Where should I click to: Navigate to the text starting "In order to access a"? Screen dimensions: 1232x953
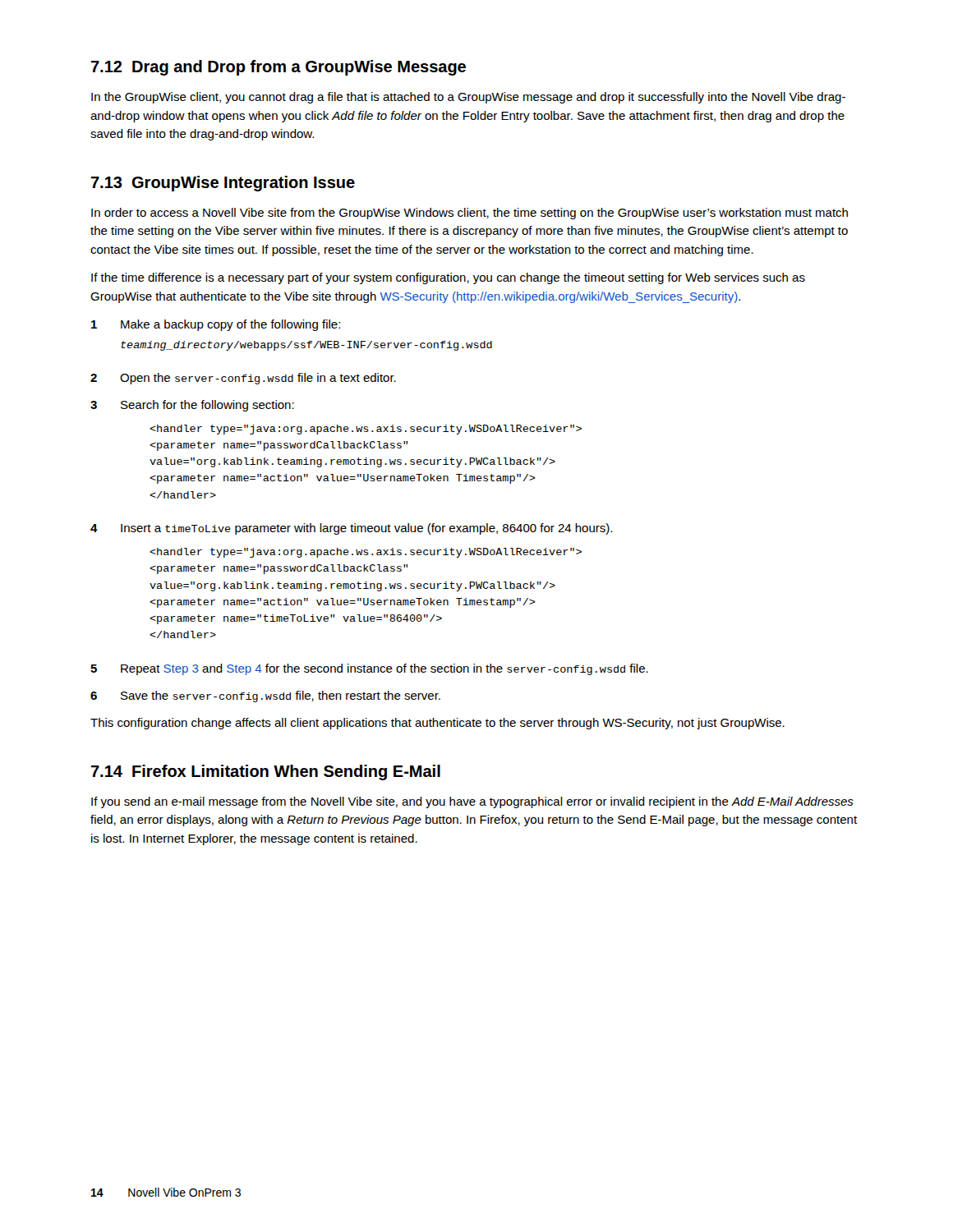(x=476, y=231)
